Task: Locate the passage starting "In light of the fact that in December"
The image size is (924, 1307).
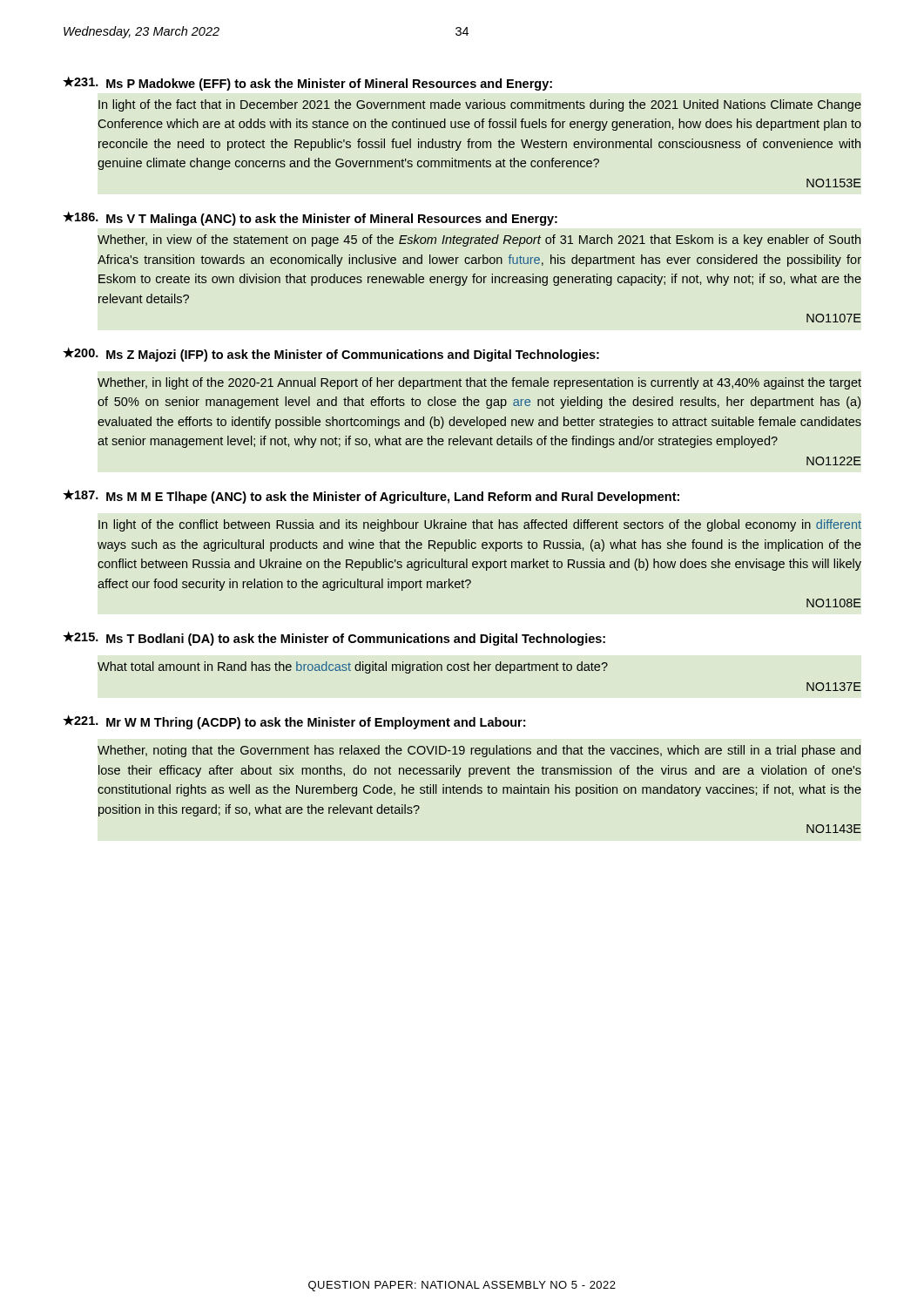Action: [479, 144]
